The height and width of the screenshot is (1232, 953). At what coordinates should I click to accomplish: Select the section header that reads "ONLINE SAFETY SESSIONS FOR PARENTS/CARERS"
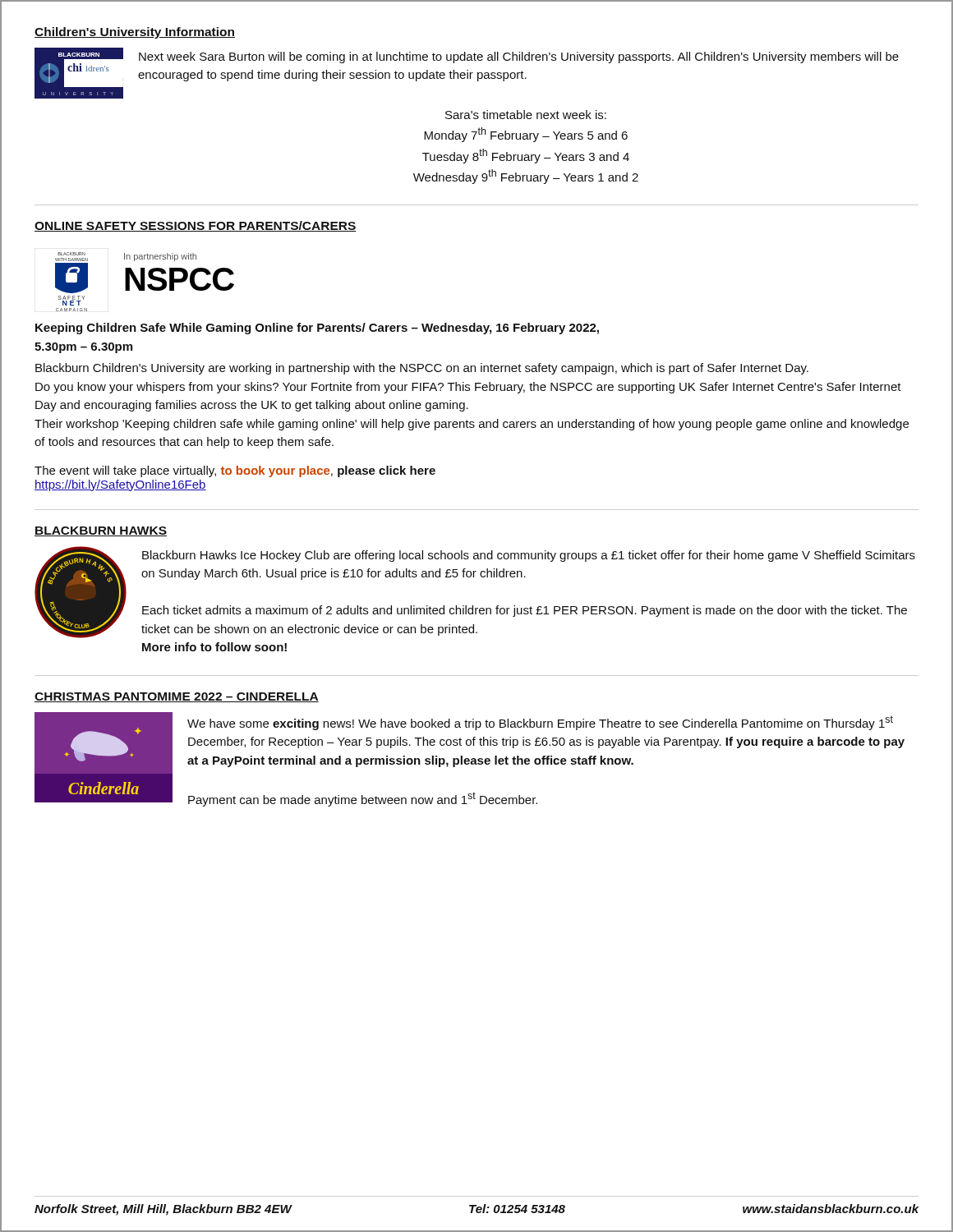pos(195,225)
